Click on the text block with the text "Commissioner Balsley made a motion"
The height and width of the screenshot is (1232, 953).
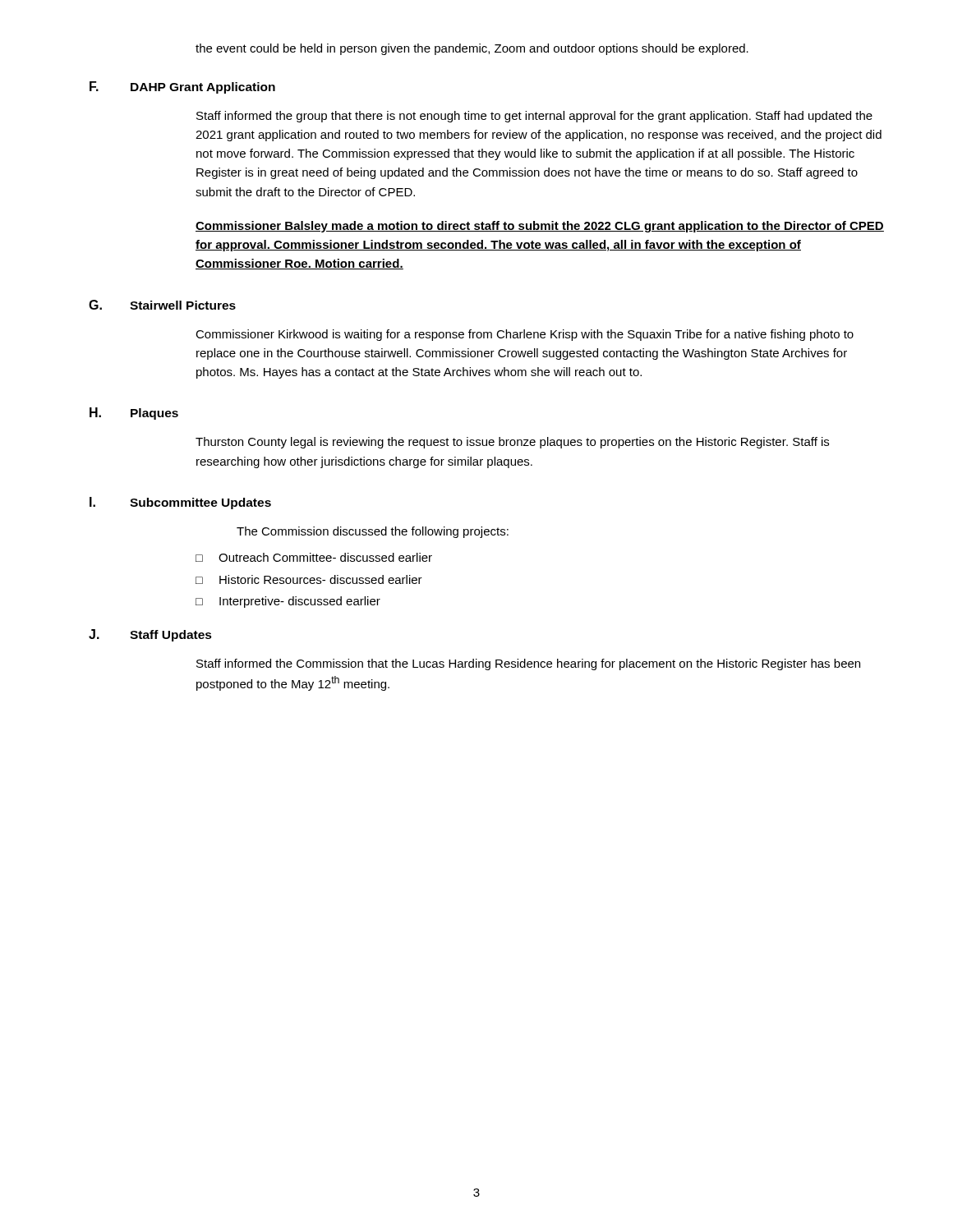click(x=540, y=244)
